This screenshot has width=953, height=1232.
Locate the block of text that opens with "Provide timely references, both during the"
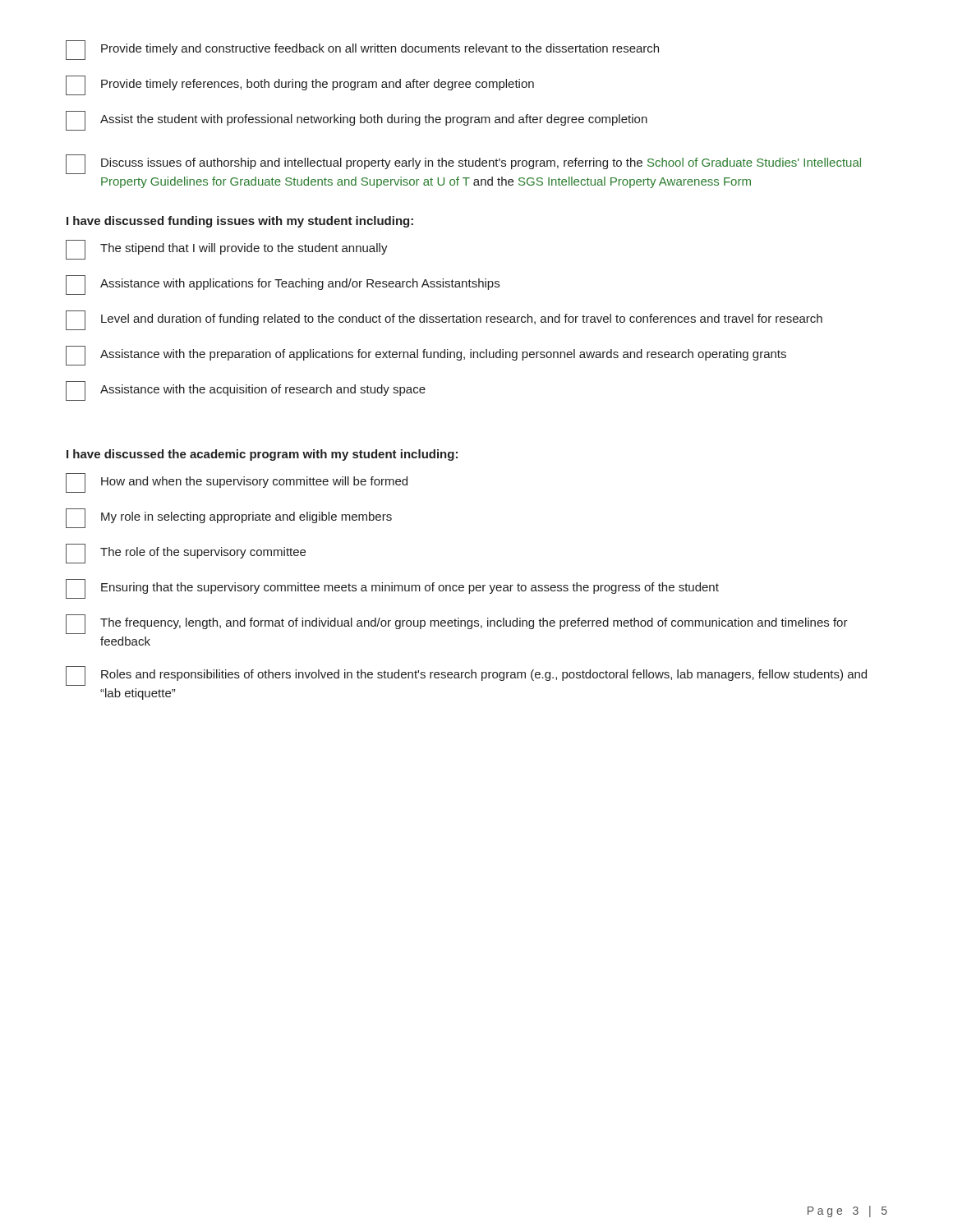coord(476,85)
